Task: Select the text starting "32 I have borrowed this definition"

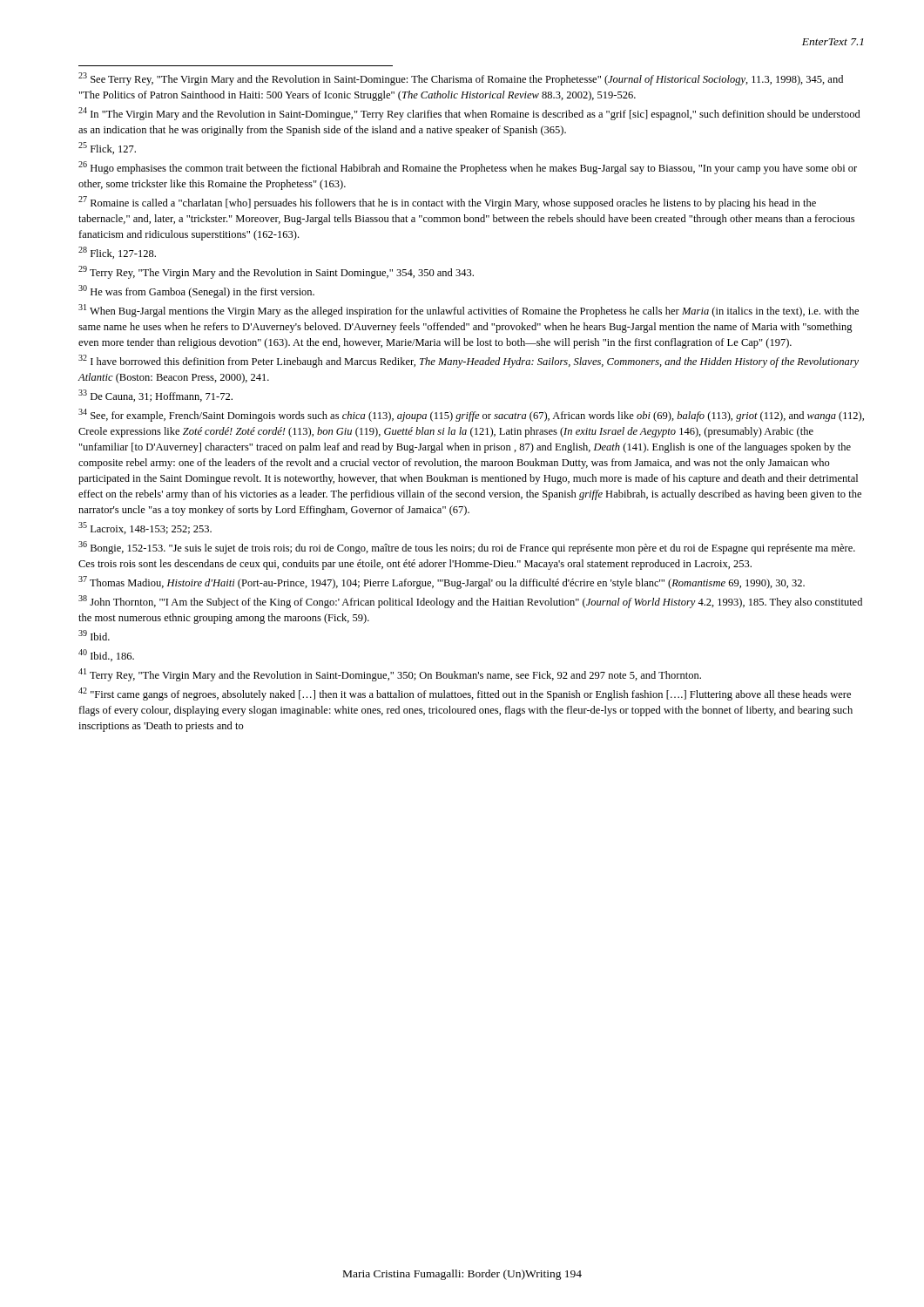Action: (472, 369)
